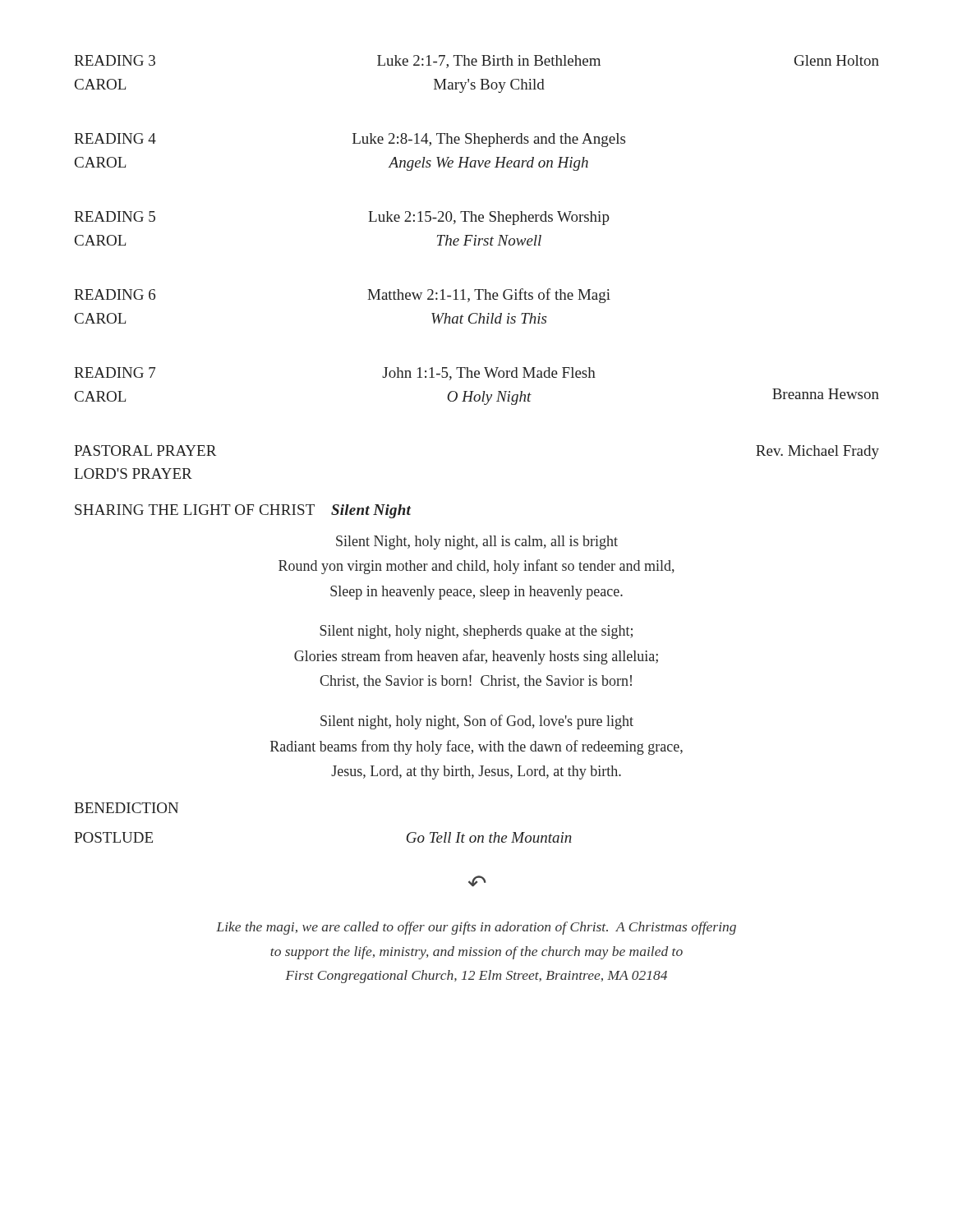Point to the passage starting "READING 6CAROL Matthew 2:1-11, The Gifts"
Screen dimensions: 1232x953
[409, 307]
